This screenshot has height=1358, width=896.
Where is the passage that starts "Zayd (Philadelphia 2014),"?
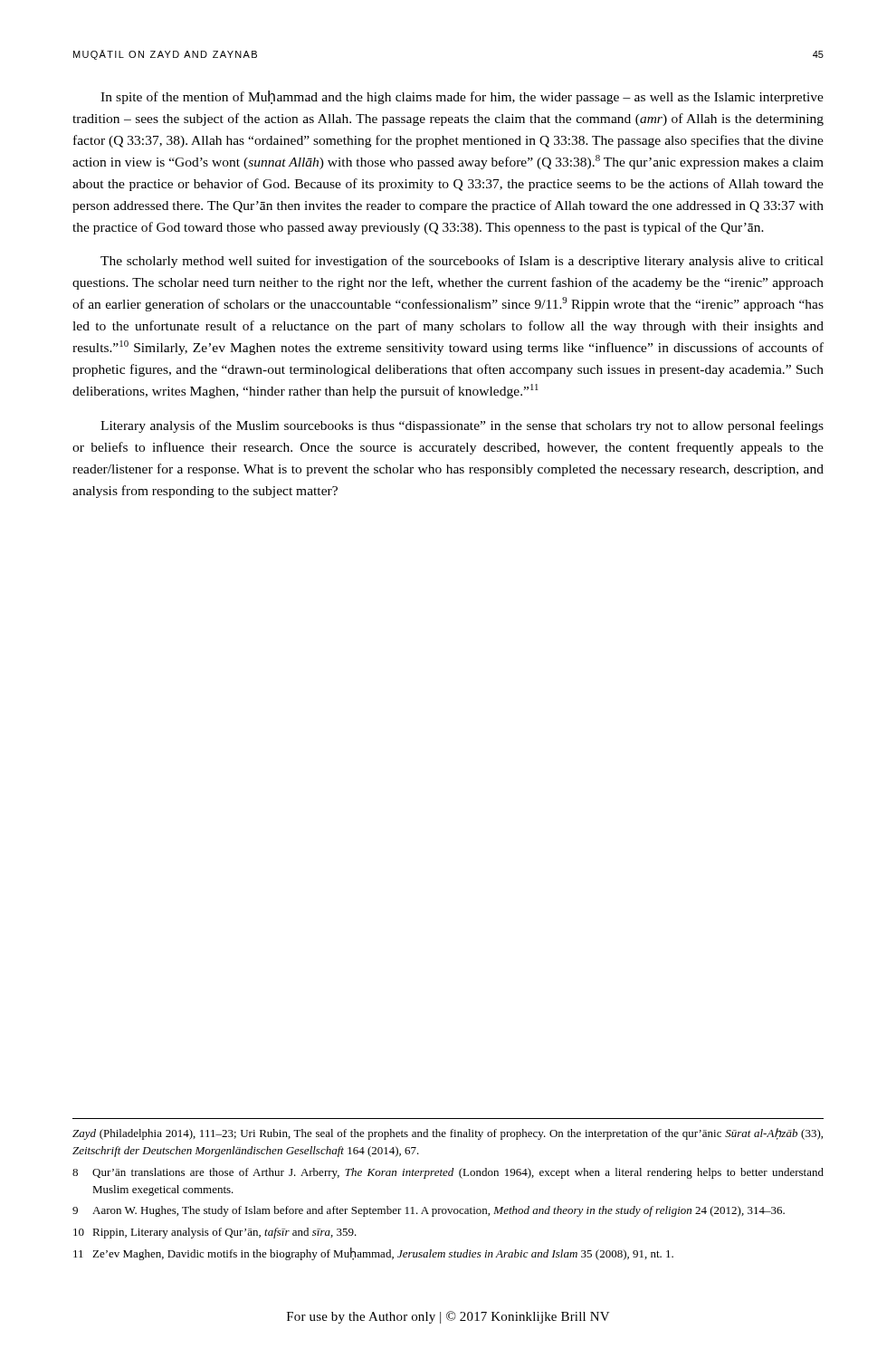448,1142
